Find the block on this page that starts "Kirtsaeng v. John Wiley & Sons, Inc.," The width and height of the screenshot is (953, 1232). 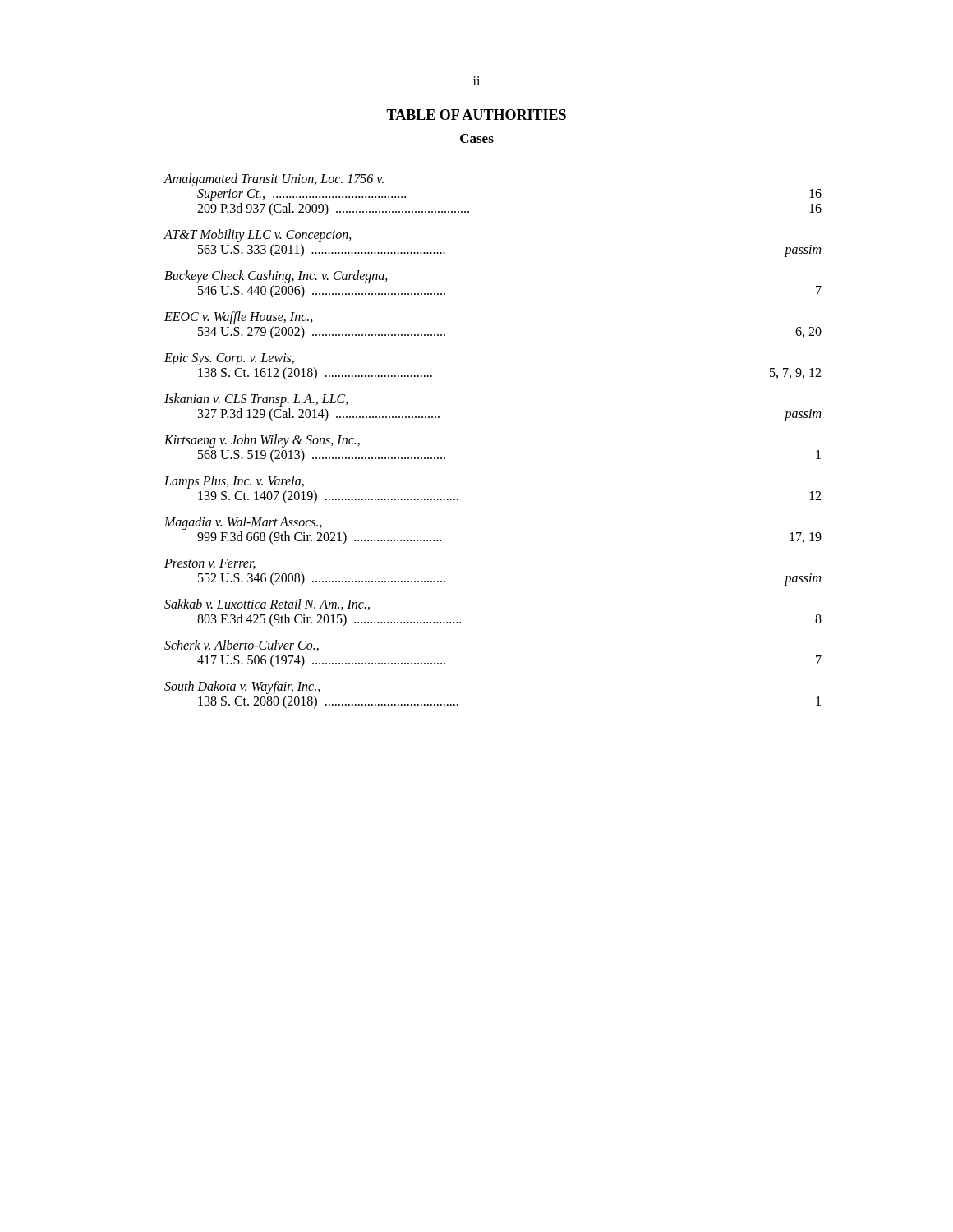point(262,441)
